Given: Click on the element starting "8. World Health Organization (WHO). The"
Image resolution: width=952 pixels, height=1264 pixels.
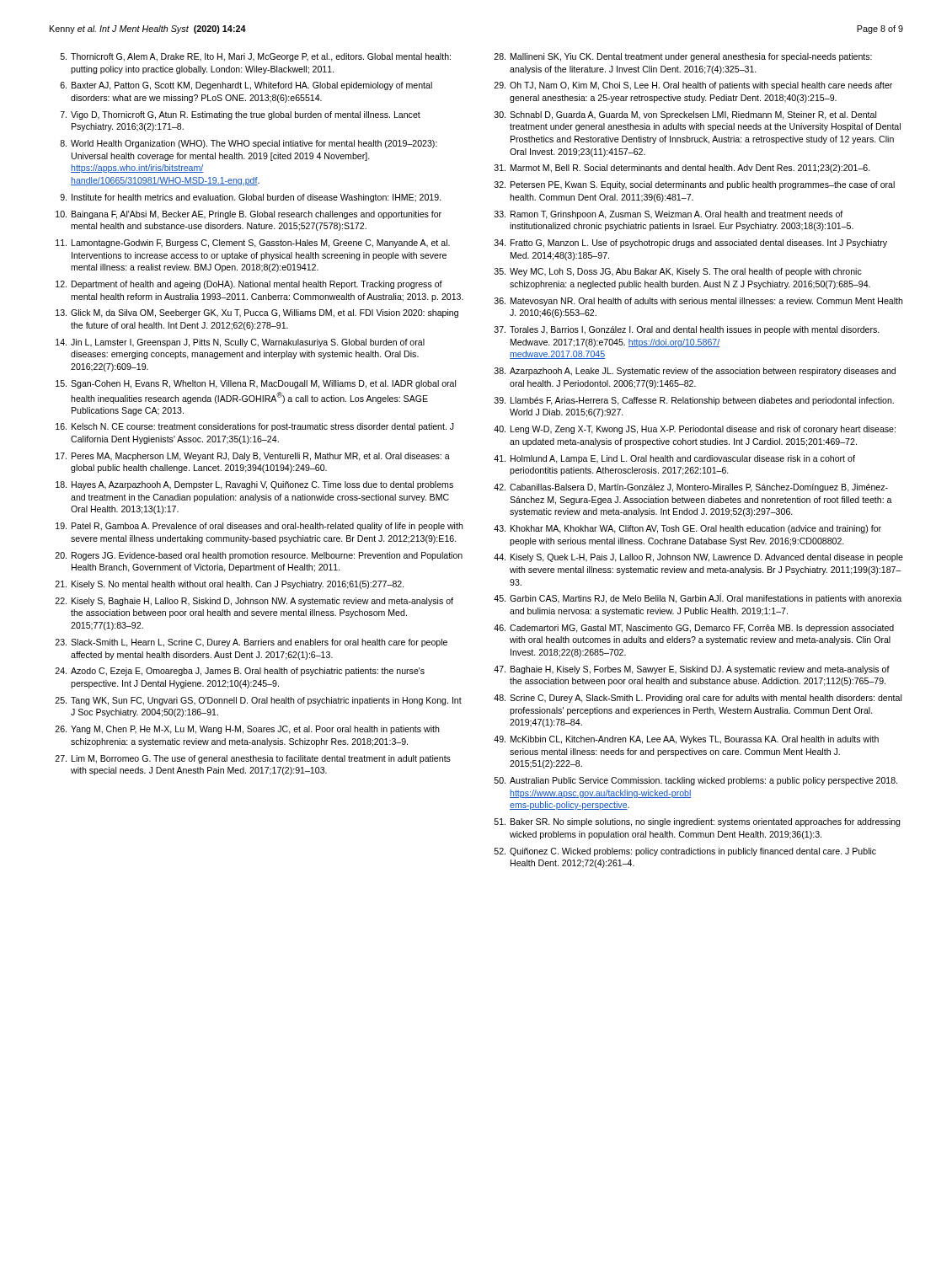Looking at the screenshot, I should 257,162.
